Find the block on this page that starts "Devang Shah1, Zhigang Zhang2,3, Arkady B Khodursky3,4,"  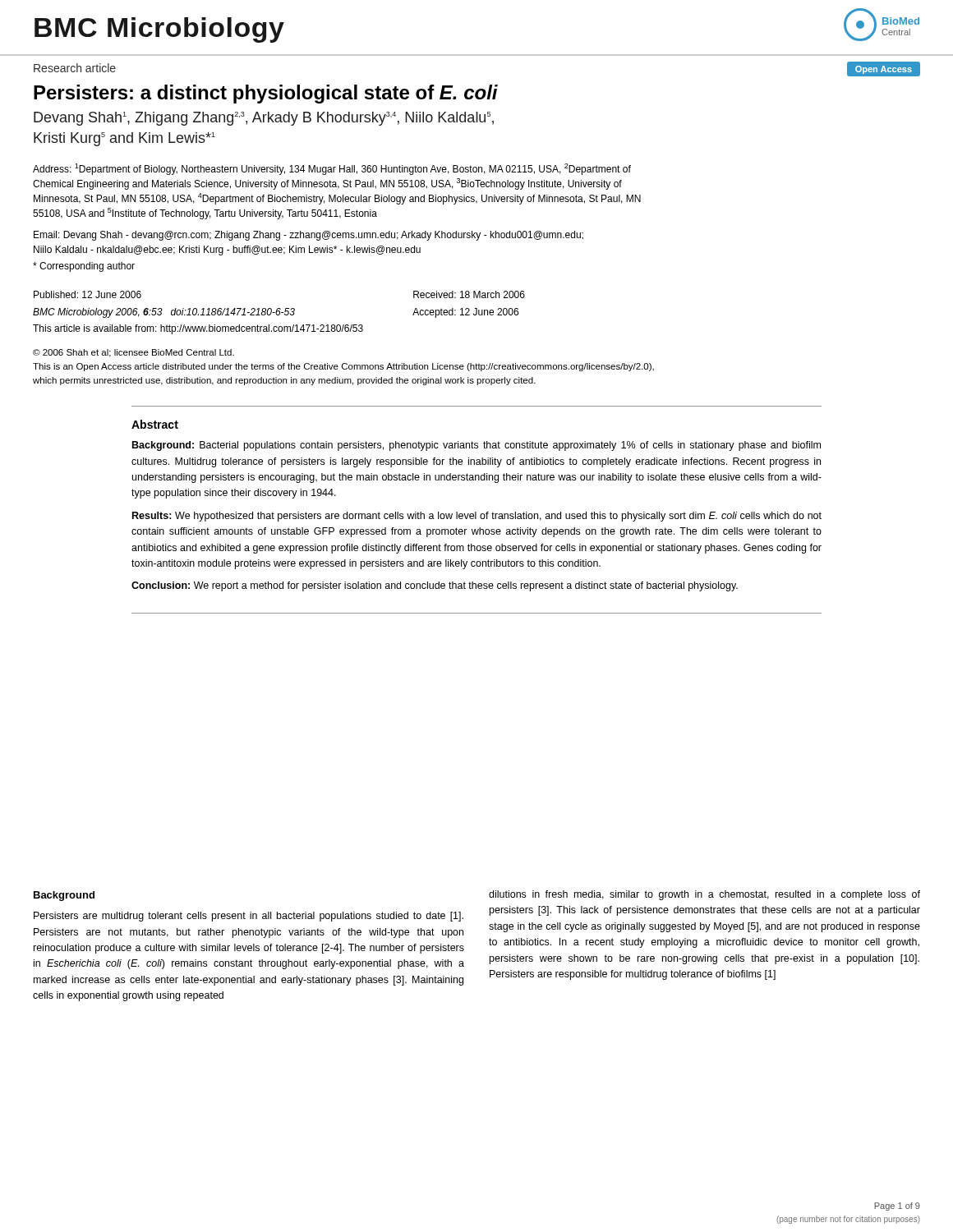[264, 128]
